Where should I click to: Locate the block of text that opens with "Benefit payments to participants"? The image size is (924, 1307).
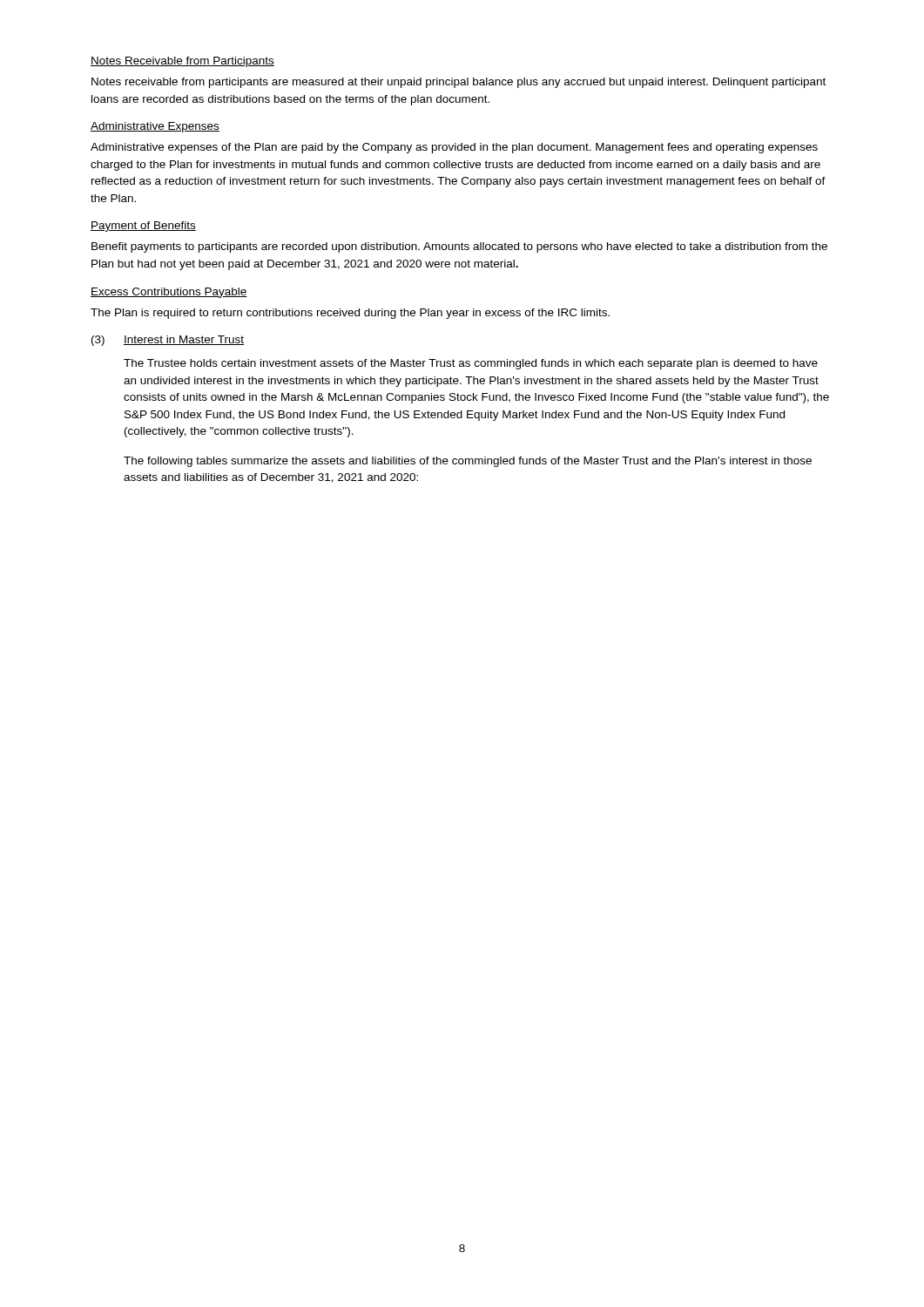click(x=459, y=255)
